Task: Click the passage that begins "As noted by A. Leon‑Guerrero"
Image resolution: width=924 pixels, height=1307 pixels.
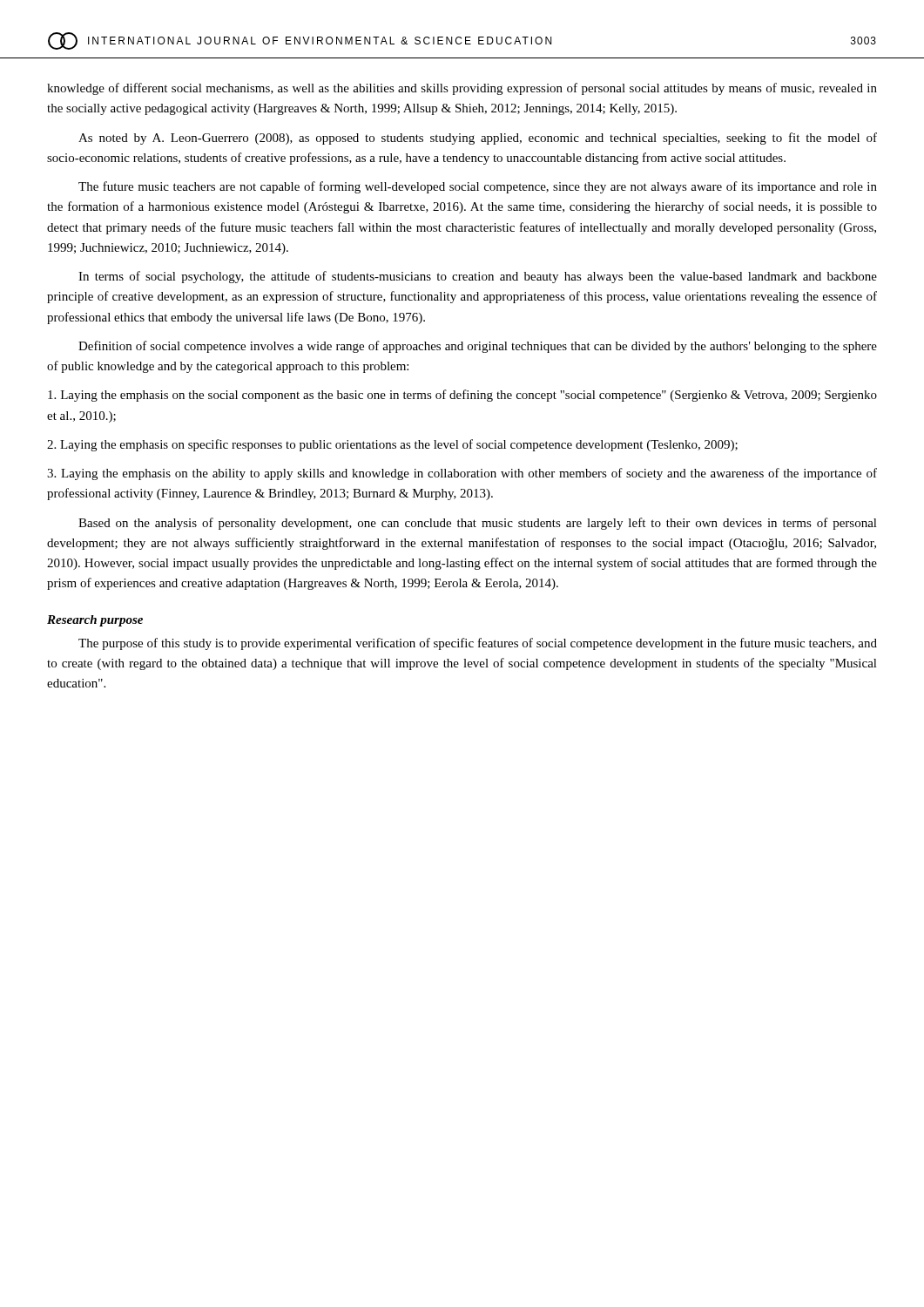Action: click(462, 148)
